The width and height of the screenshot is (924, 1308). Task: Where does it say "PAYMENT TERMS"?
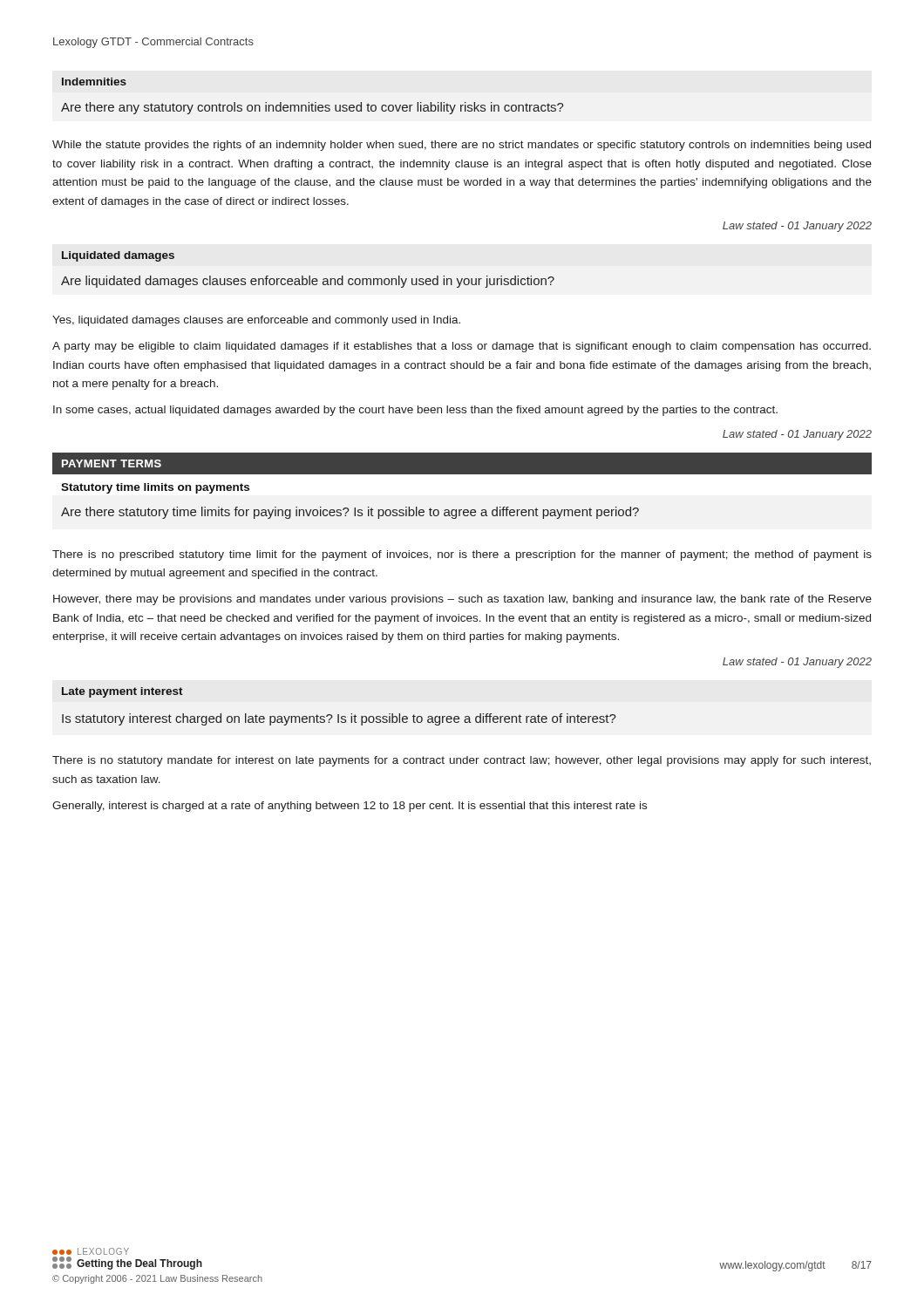[111, 464]
